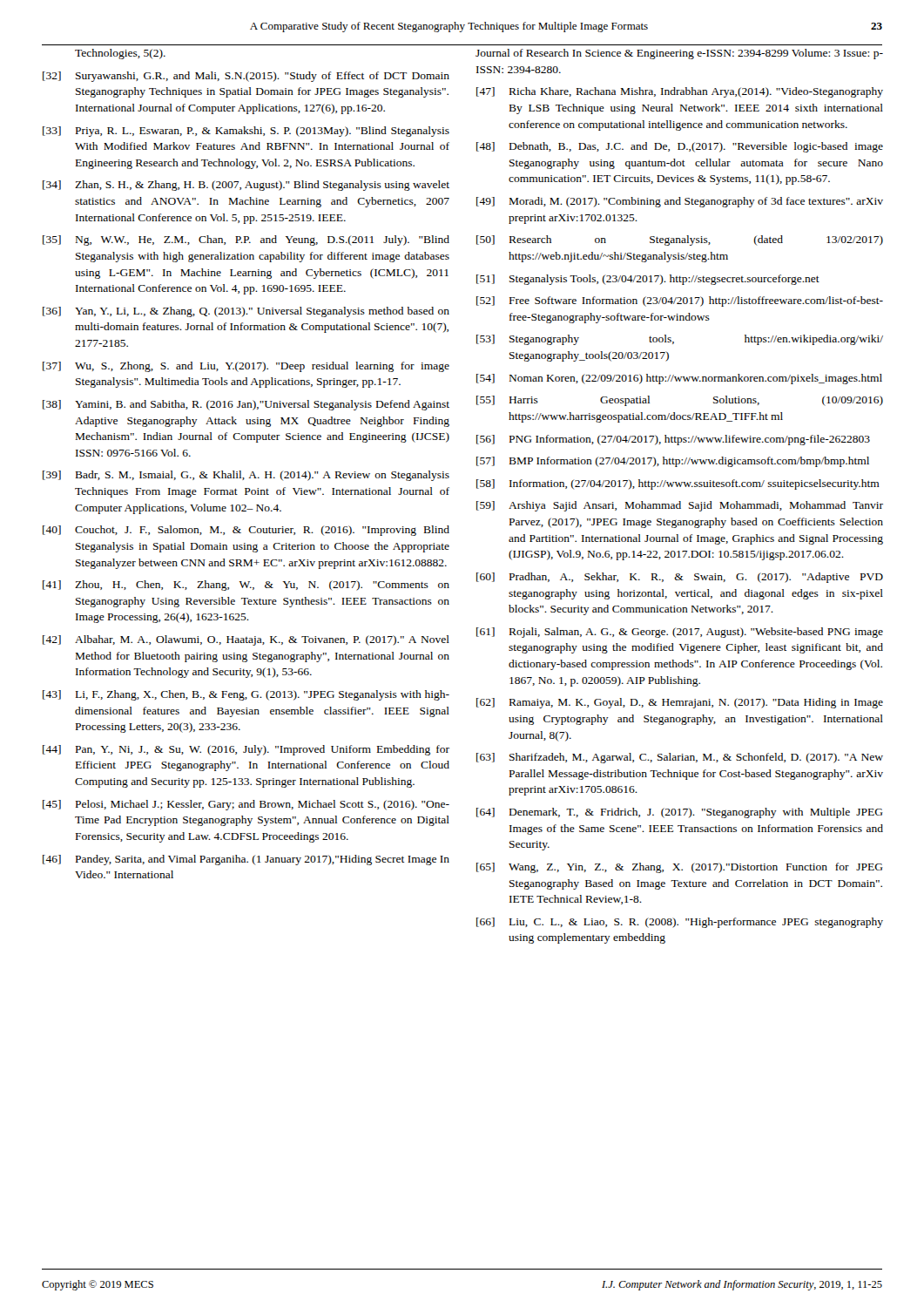Click on the list item with the text "[54] Noman Koren, (22/09/2016) http://www.normankoren.com/pixels_images.html"

[x=679, y=378]
